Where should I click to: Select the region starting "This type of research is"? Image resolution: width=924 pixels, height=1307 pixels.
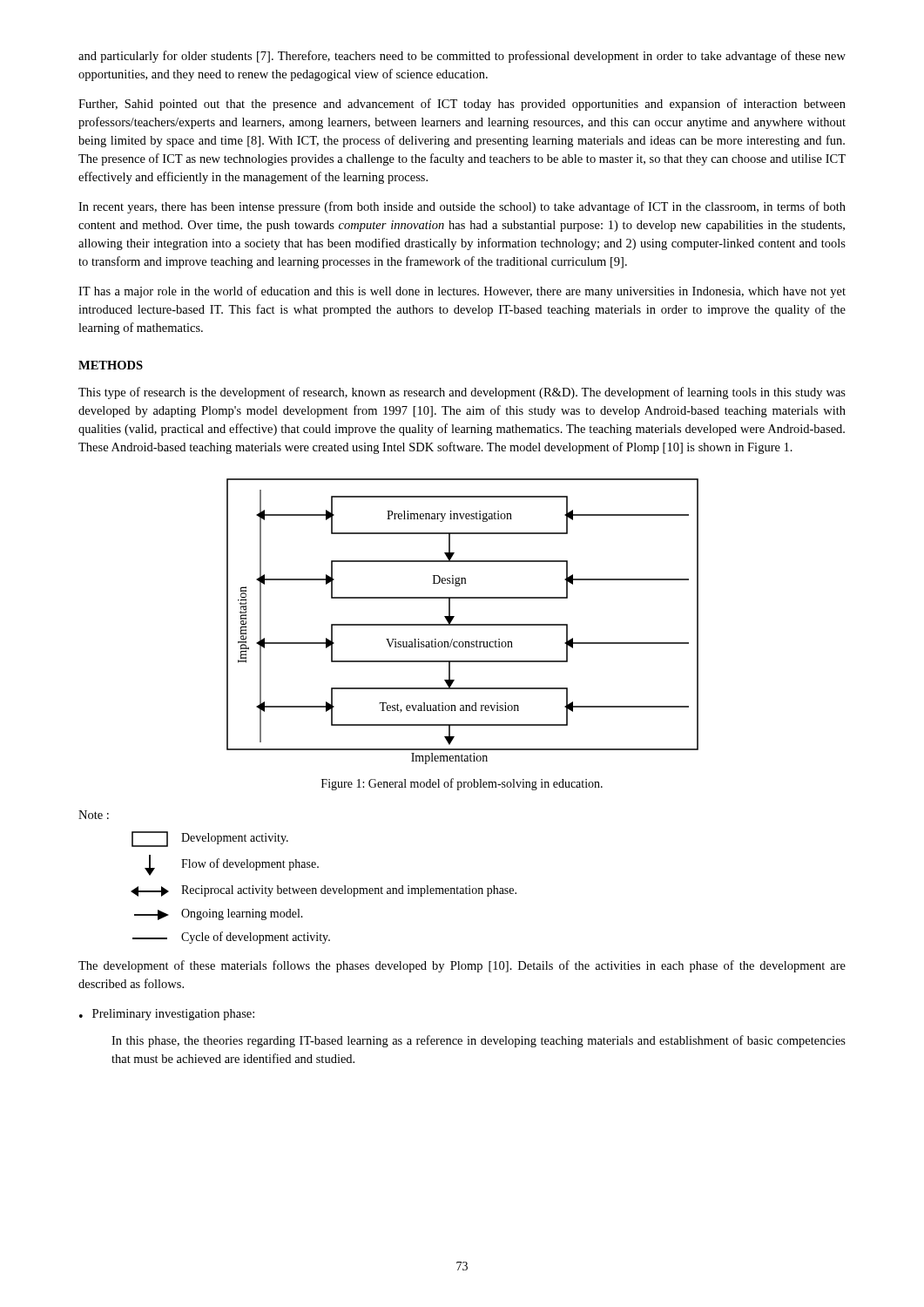pyautogui.click(x=462, y=420)
